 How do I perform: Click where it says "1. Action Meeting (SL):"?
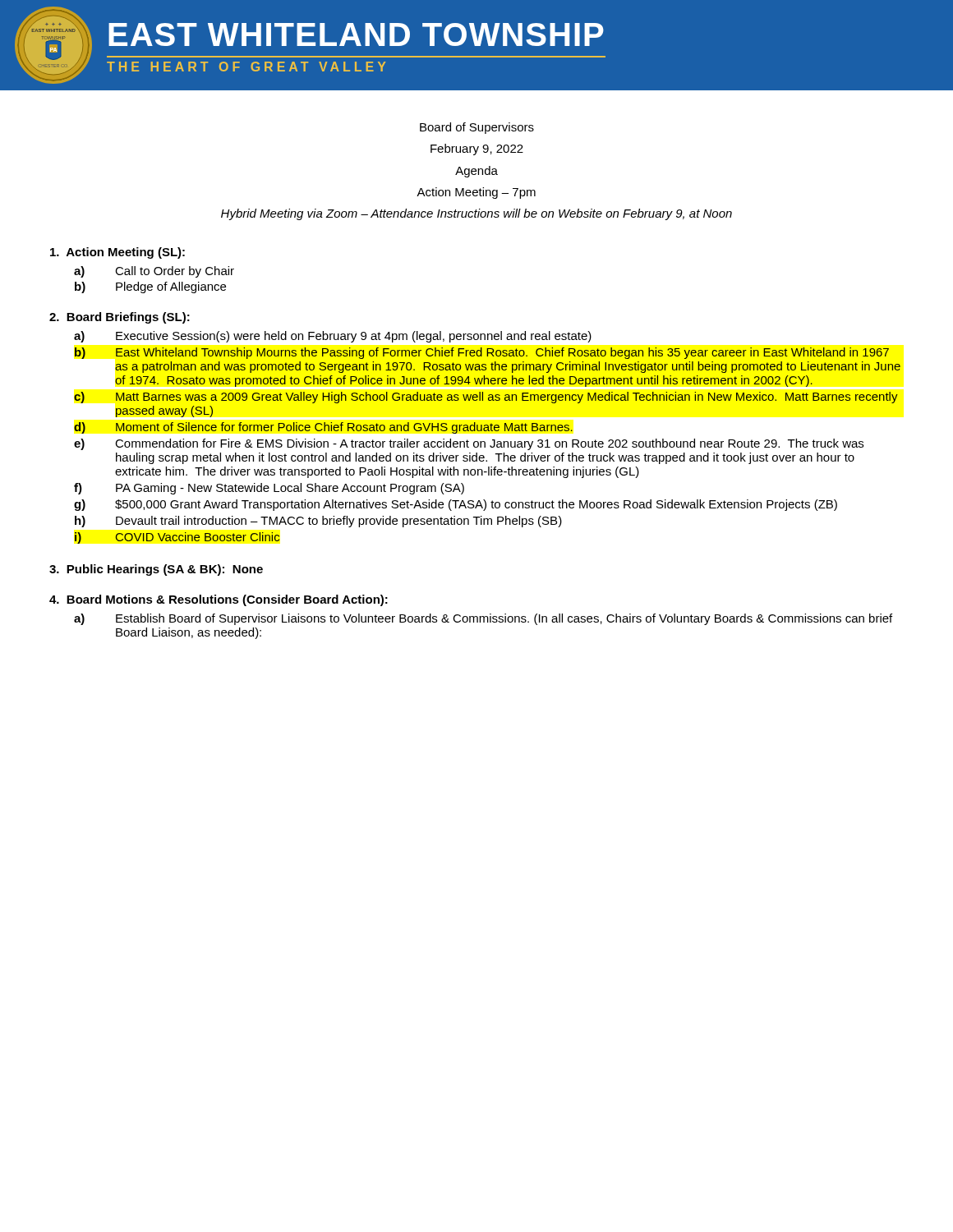[118, 252]
